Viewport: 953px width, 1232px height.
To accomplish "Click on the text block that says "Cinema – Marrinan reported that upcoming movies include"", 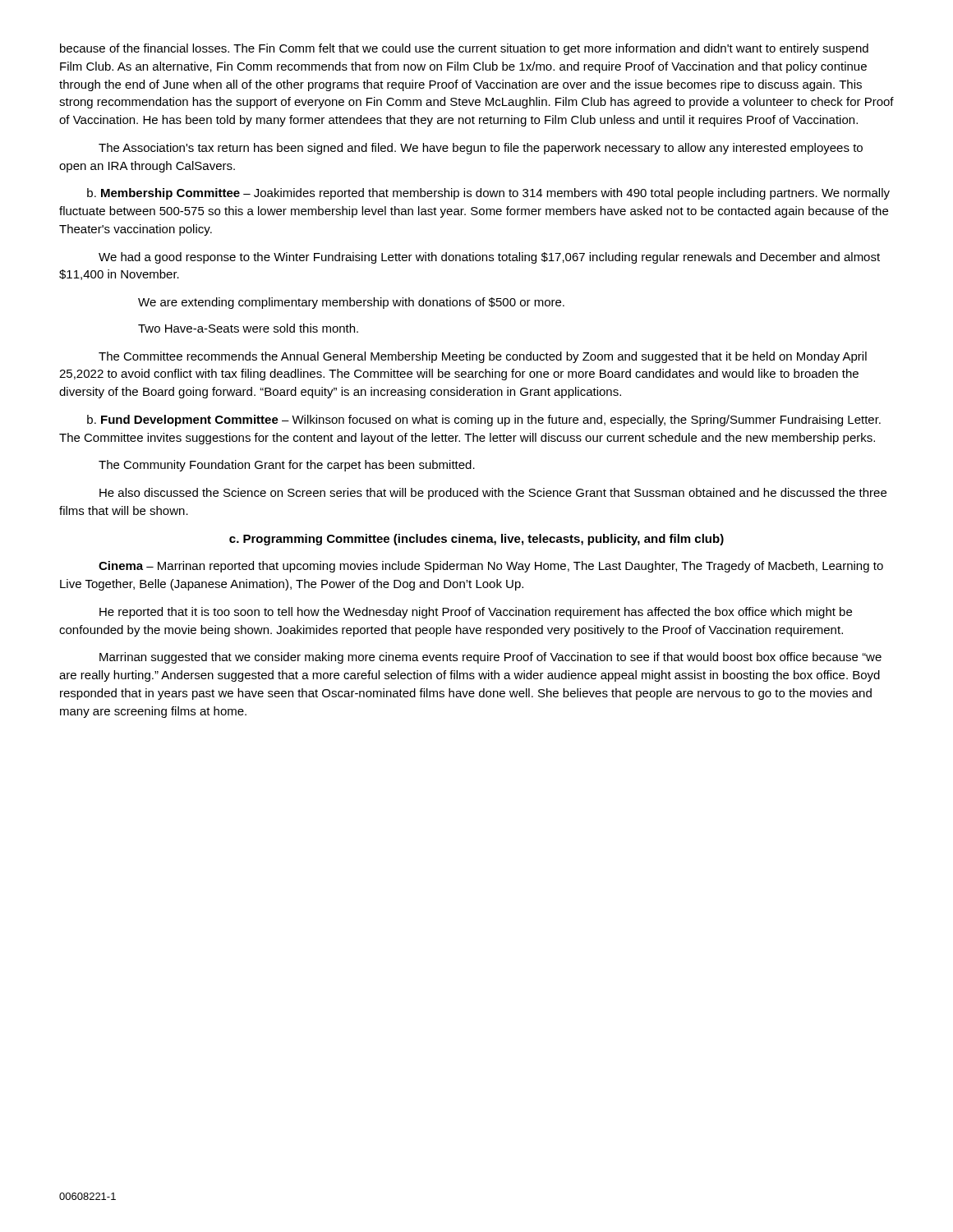I will coord(471,575).
